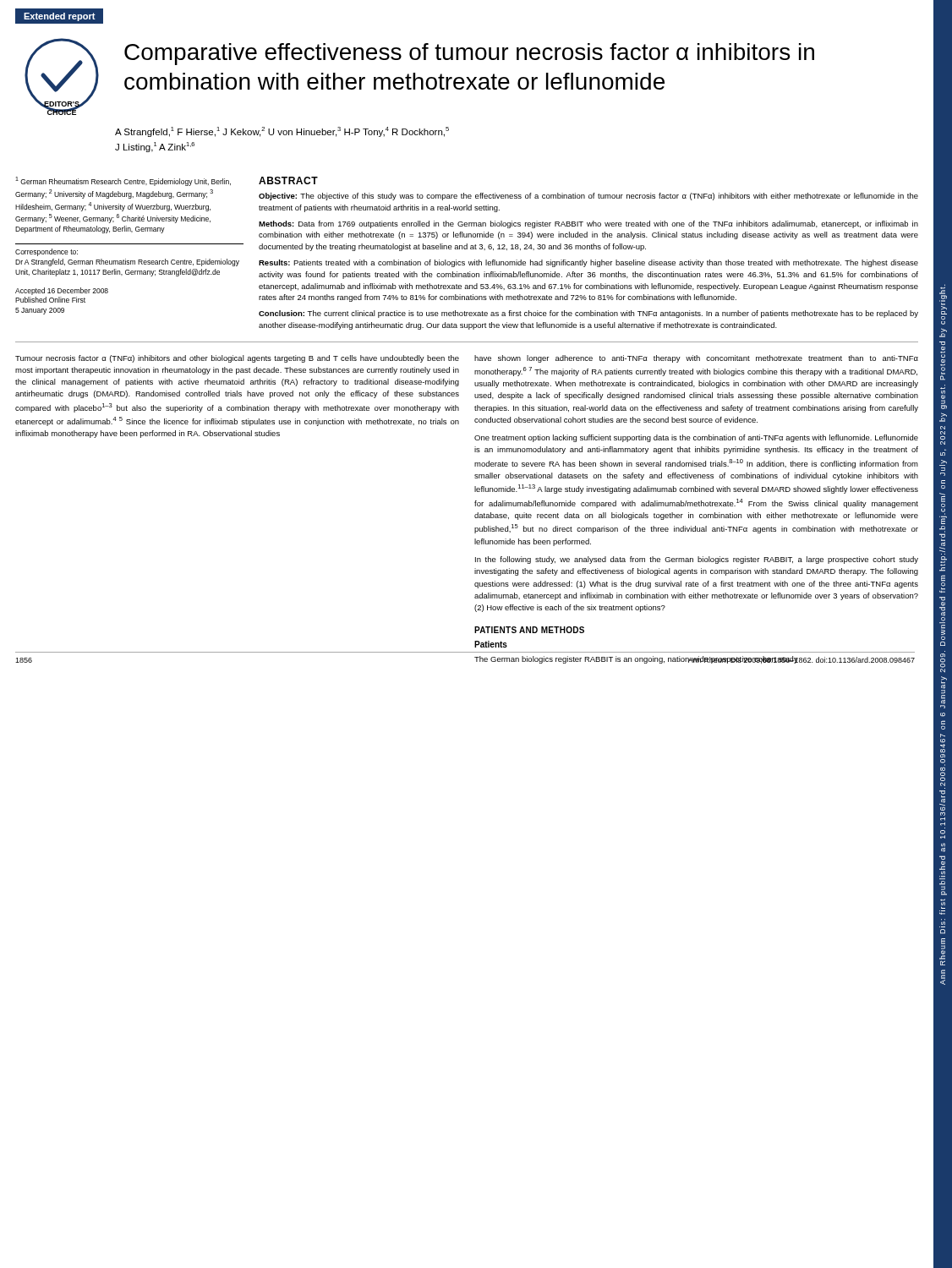This screenshot has width=952, height=1268.
Task: Locate the passage starting "One treatment option lacking sufficient"
Action: click(x=696, y=490)
